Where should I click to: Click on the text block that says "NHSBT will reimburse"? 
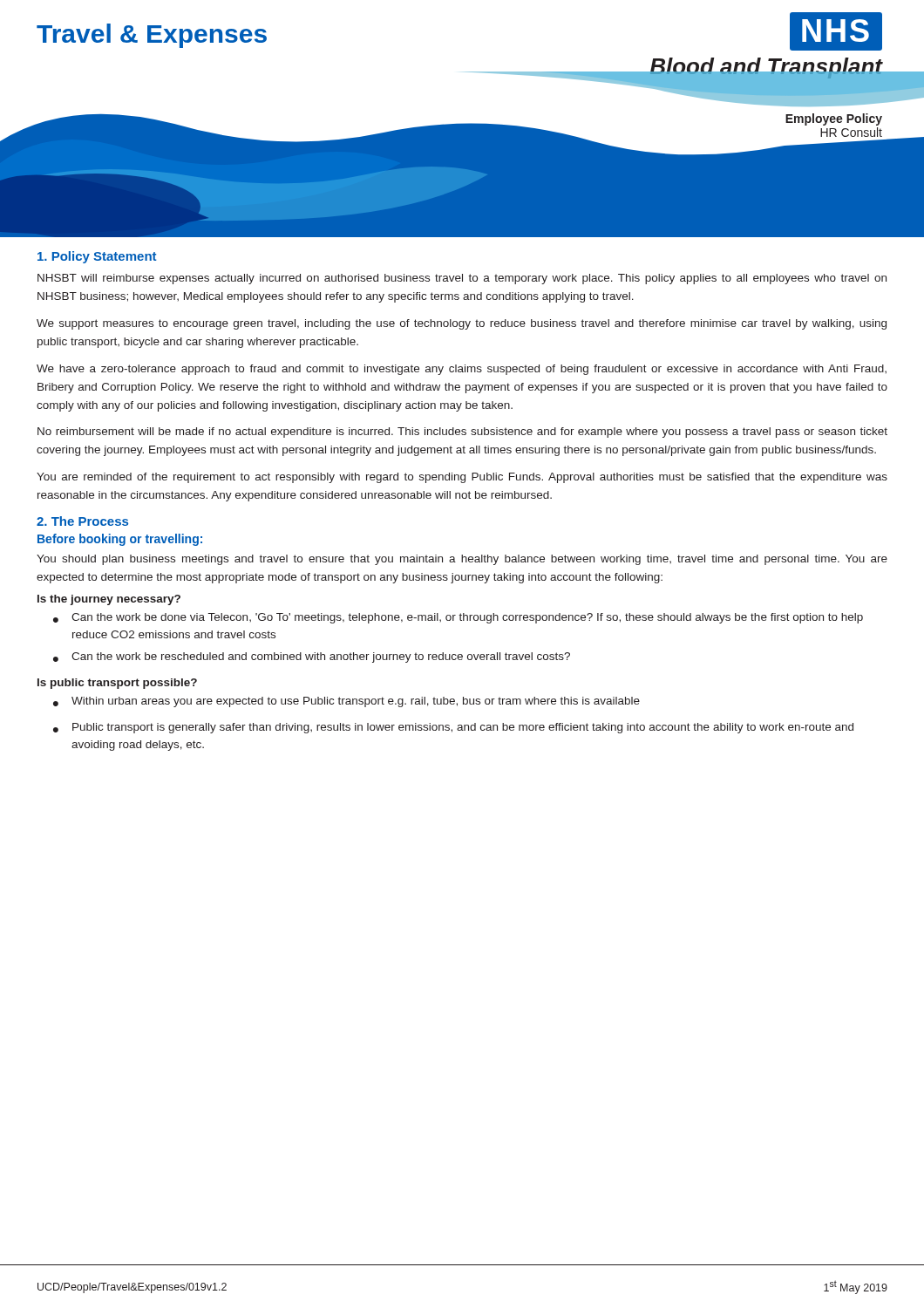(462, 288)
